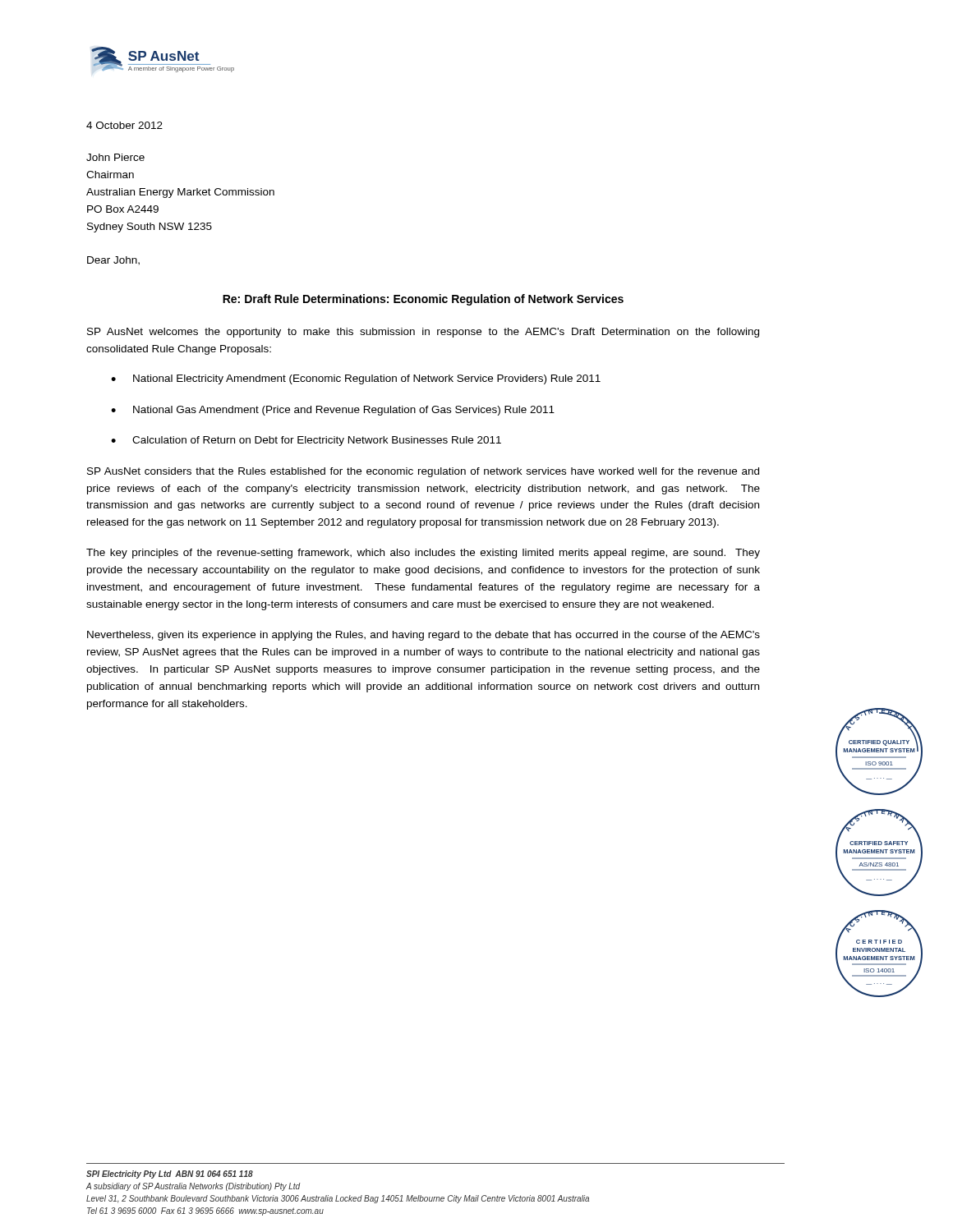Image resolution: width=953 pixels, height=1232 pixels.
Task: Click the passage that begins "John Pierce Chairman Australian"
Action: (x=181, y=192)
